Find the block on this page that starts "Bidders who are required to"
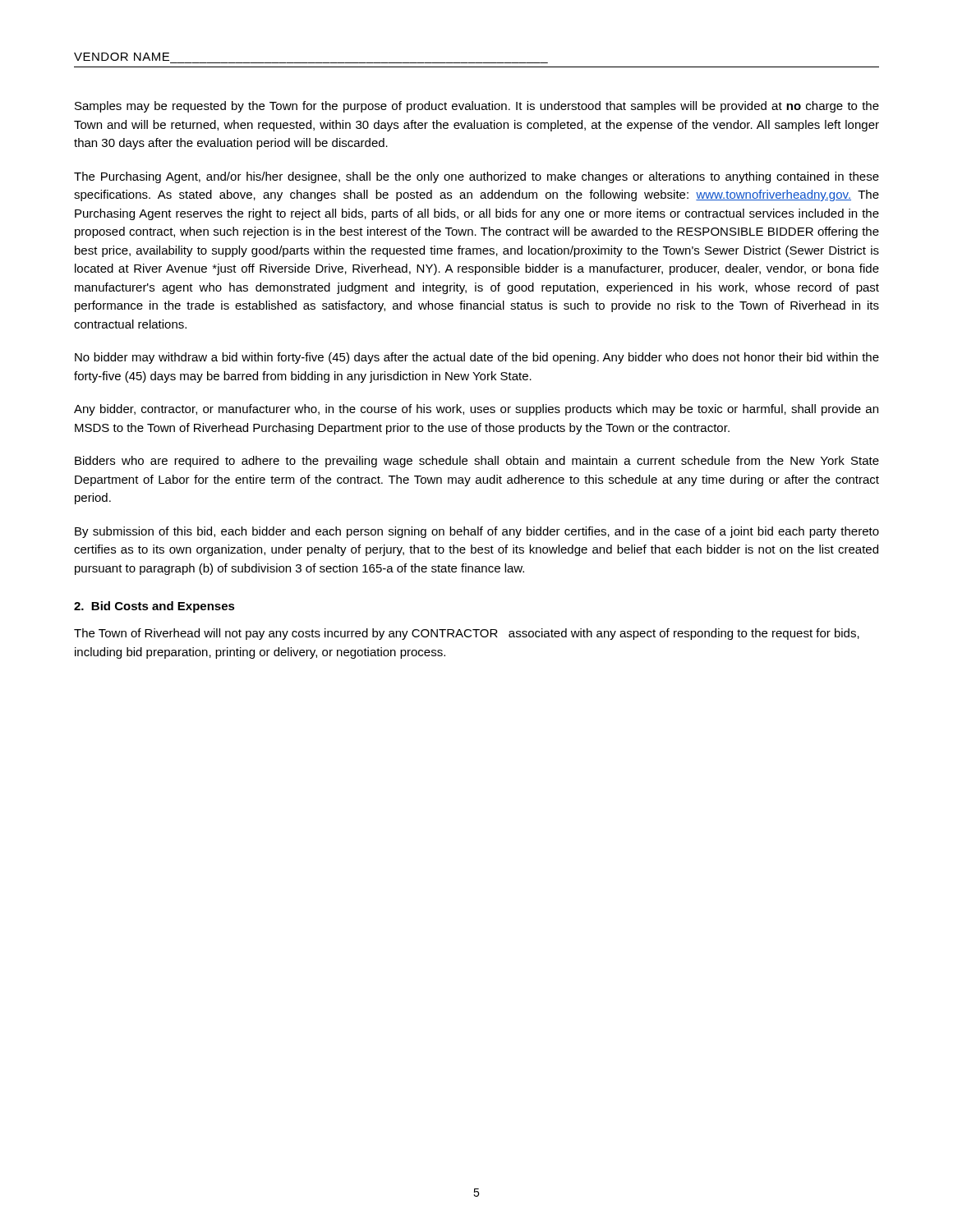This screenshot has width=953, height=1232. click(476, 479)
